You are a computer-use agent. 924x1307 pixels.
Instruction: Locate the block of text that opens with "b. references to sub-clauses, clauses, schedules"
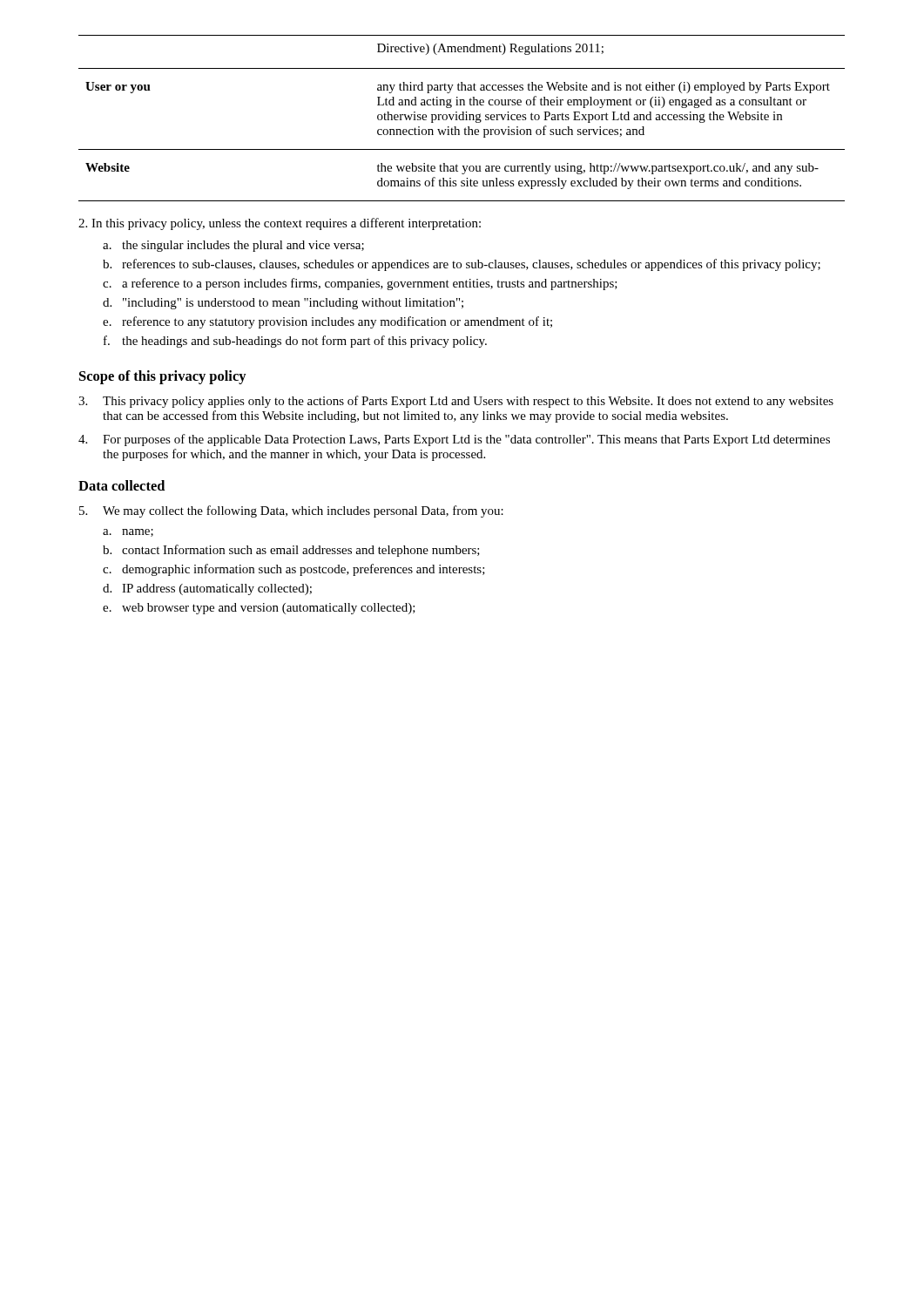click(474, 264)
